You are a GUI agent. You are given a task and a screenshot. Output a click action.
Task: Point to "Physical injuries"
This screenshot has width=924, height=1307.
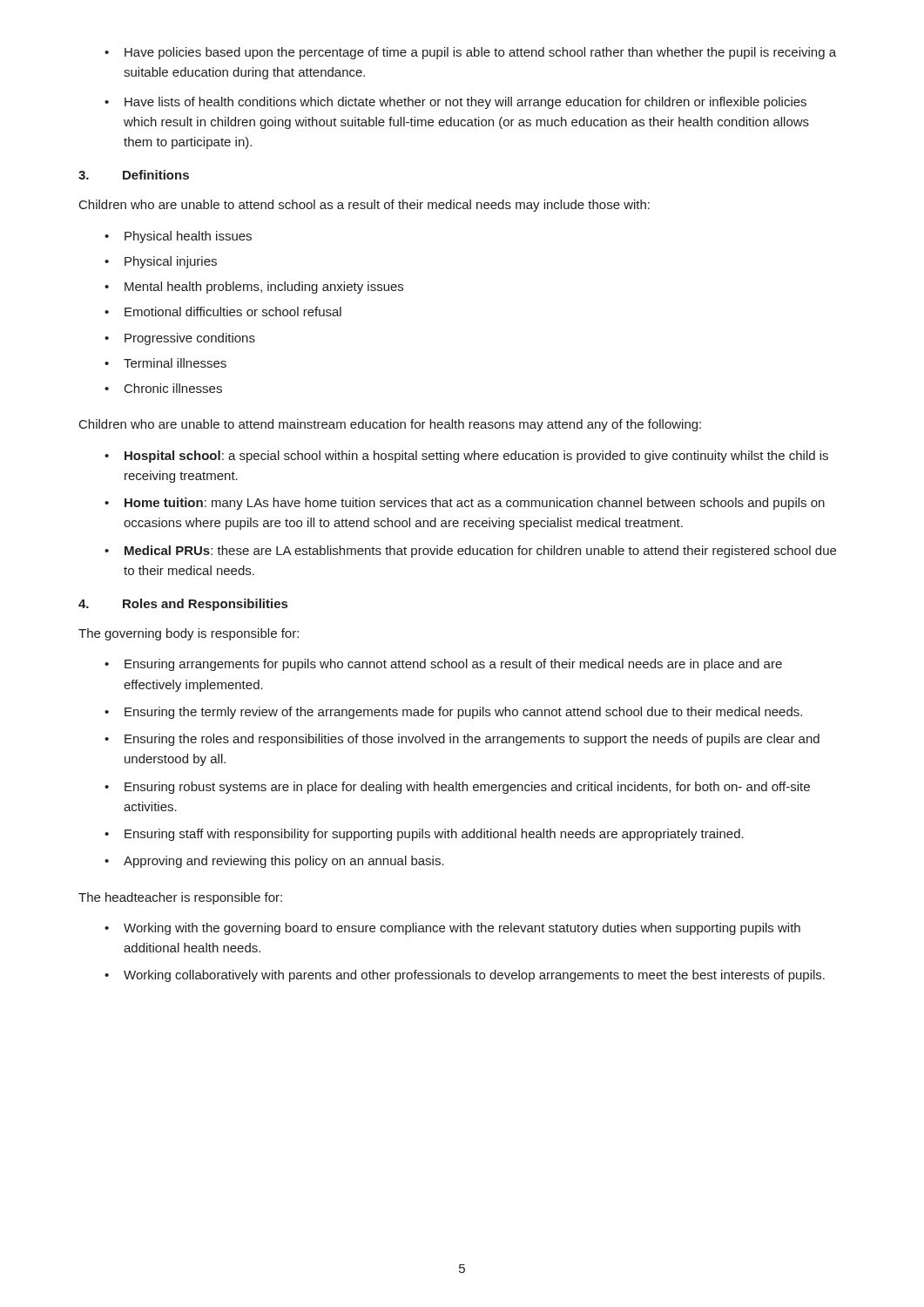pyautogui.click(x=161, y=262)
